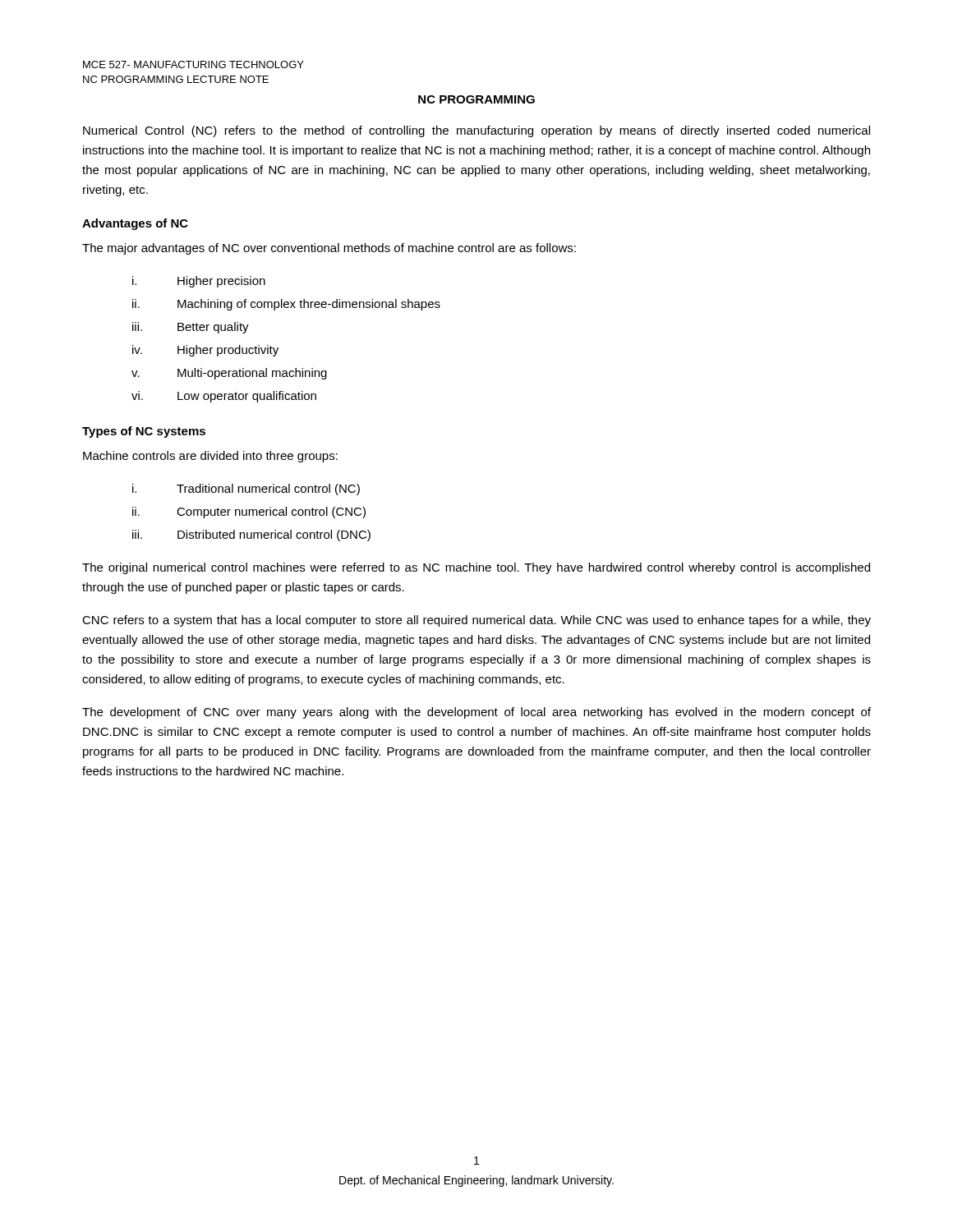
Task: Click on the block starting "Numerical Control (NC) refers to the method of"
Action: point(476,160)
